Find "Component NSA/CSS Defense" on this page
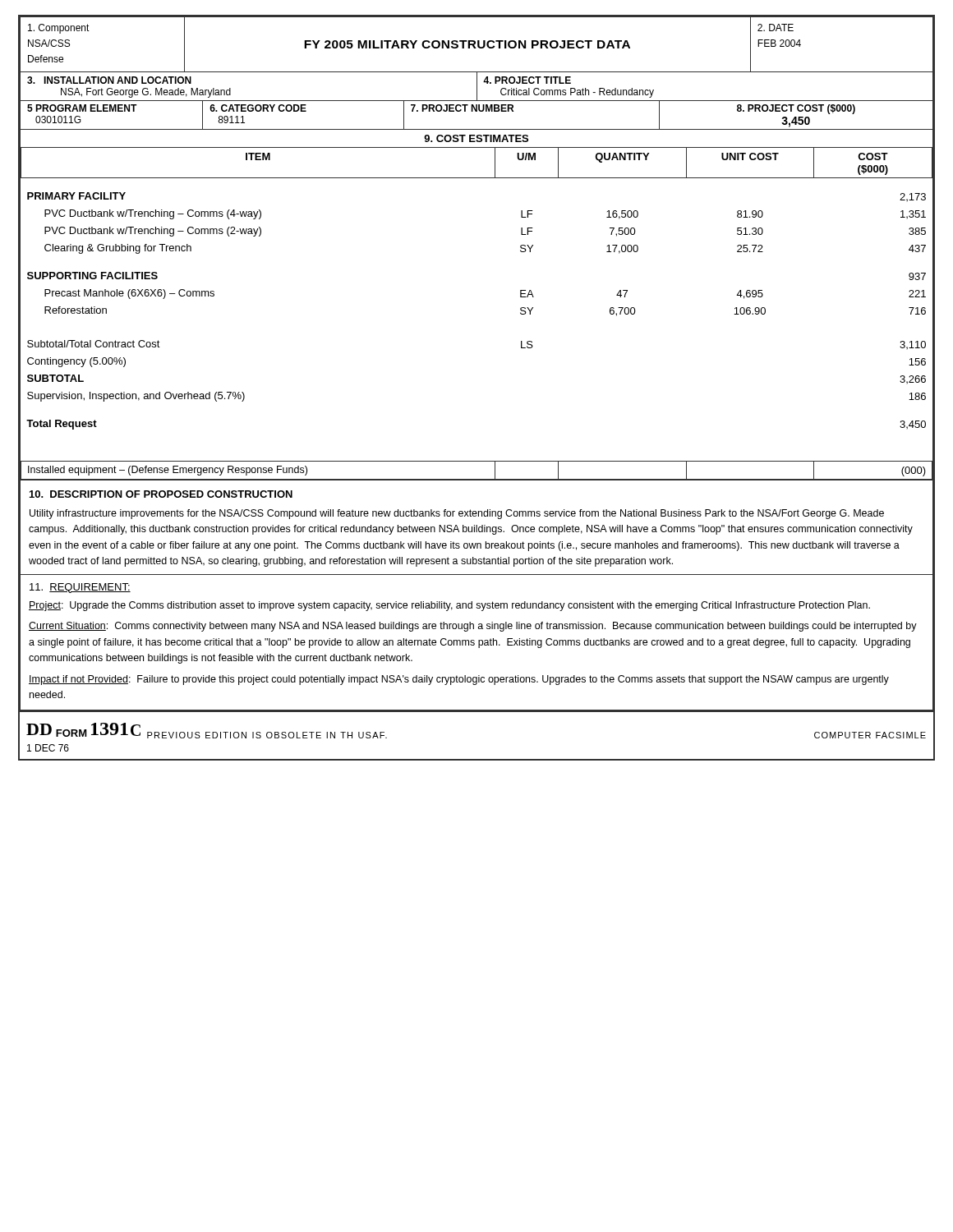 (58, 44)
